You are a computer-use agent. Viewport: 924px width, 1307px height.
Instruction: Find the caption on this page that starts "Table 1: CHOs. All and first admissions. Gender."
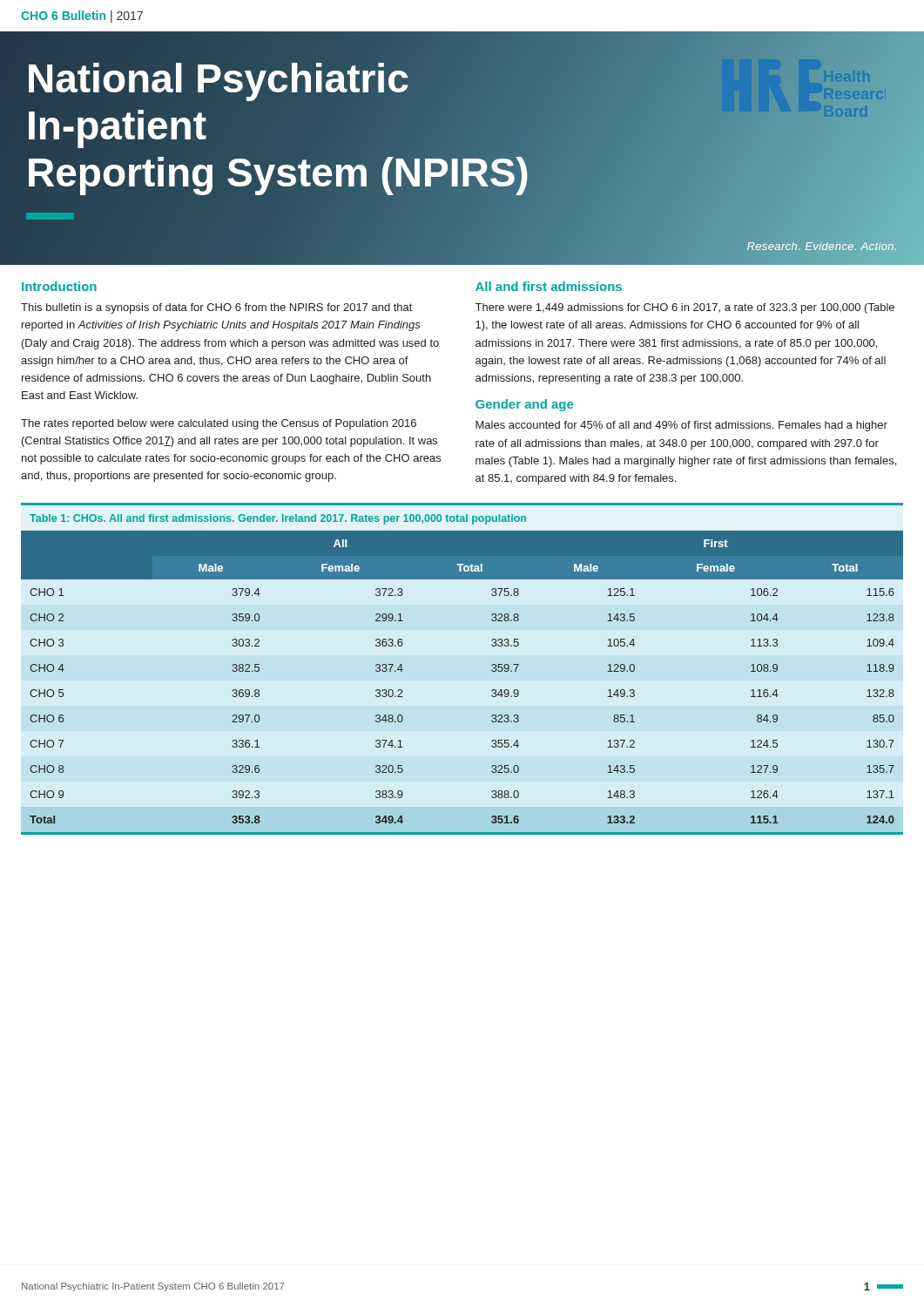coord(278,519)
